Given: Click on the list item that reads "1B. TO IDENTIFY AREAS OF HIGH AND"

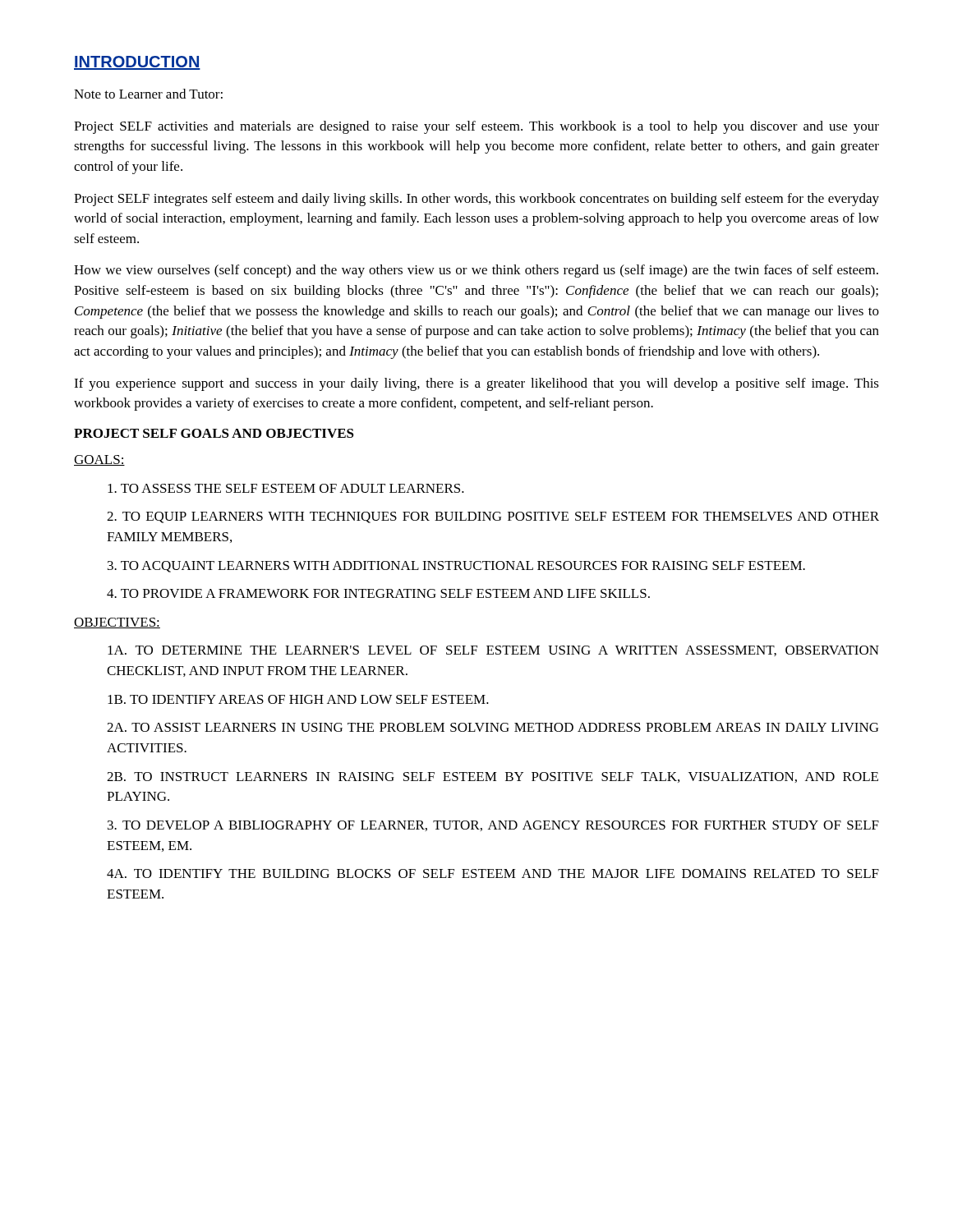Looking at the screenshot, I should coord(298,699).
